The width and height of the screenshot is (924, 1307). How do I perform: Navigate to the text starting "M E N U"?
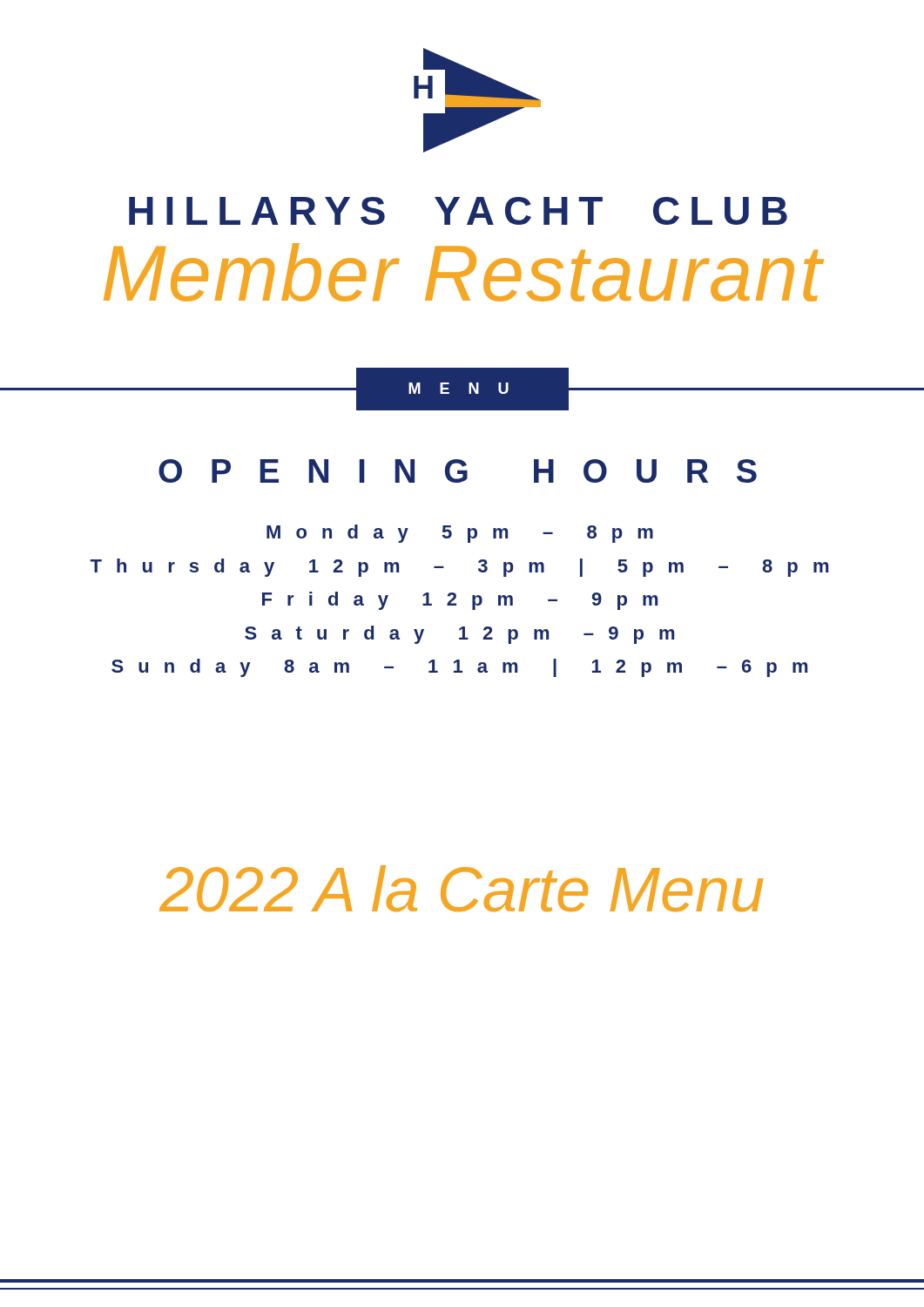[462, 389]
